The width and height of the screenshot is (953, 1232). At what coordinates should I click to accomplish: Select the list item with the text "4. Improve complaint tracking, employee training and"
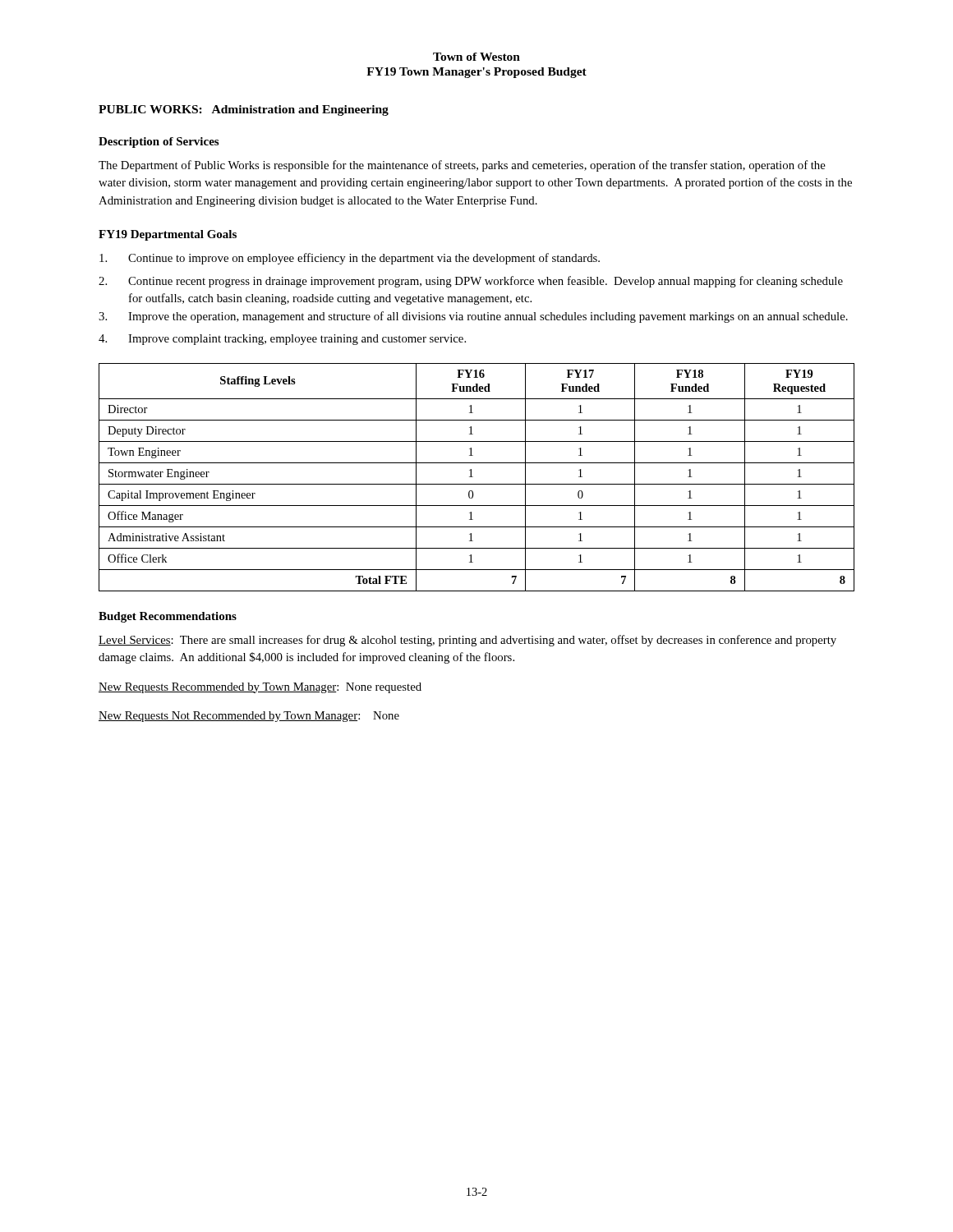click(476, 339)
